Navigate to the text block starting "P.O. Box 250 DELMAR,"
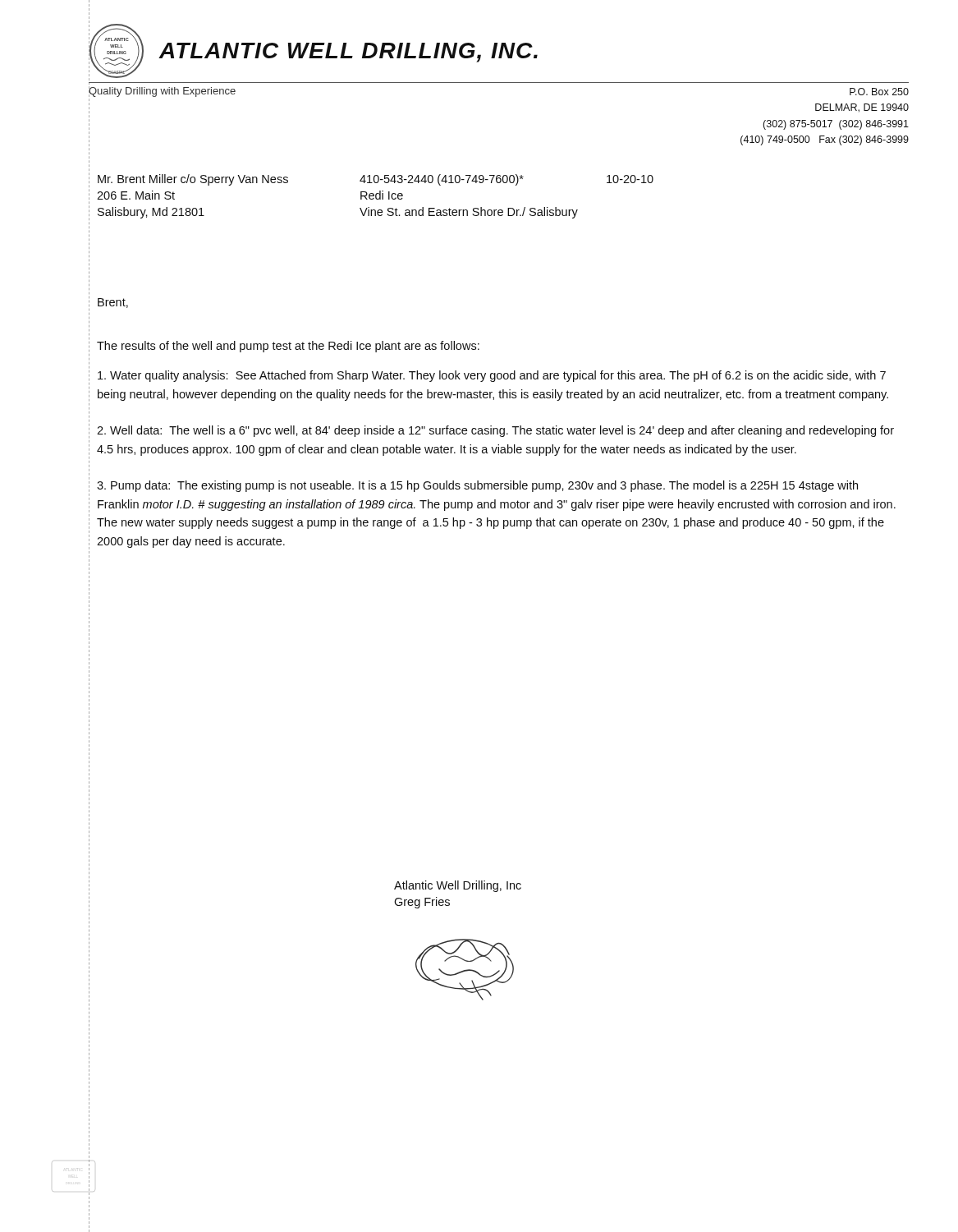Image resolution: width=958 pixels, height=1232 pixels. pyautogui.click(x=824, y=116)
